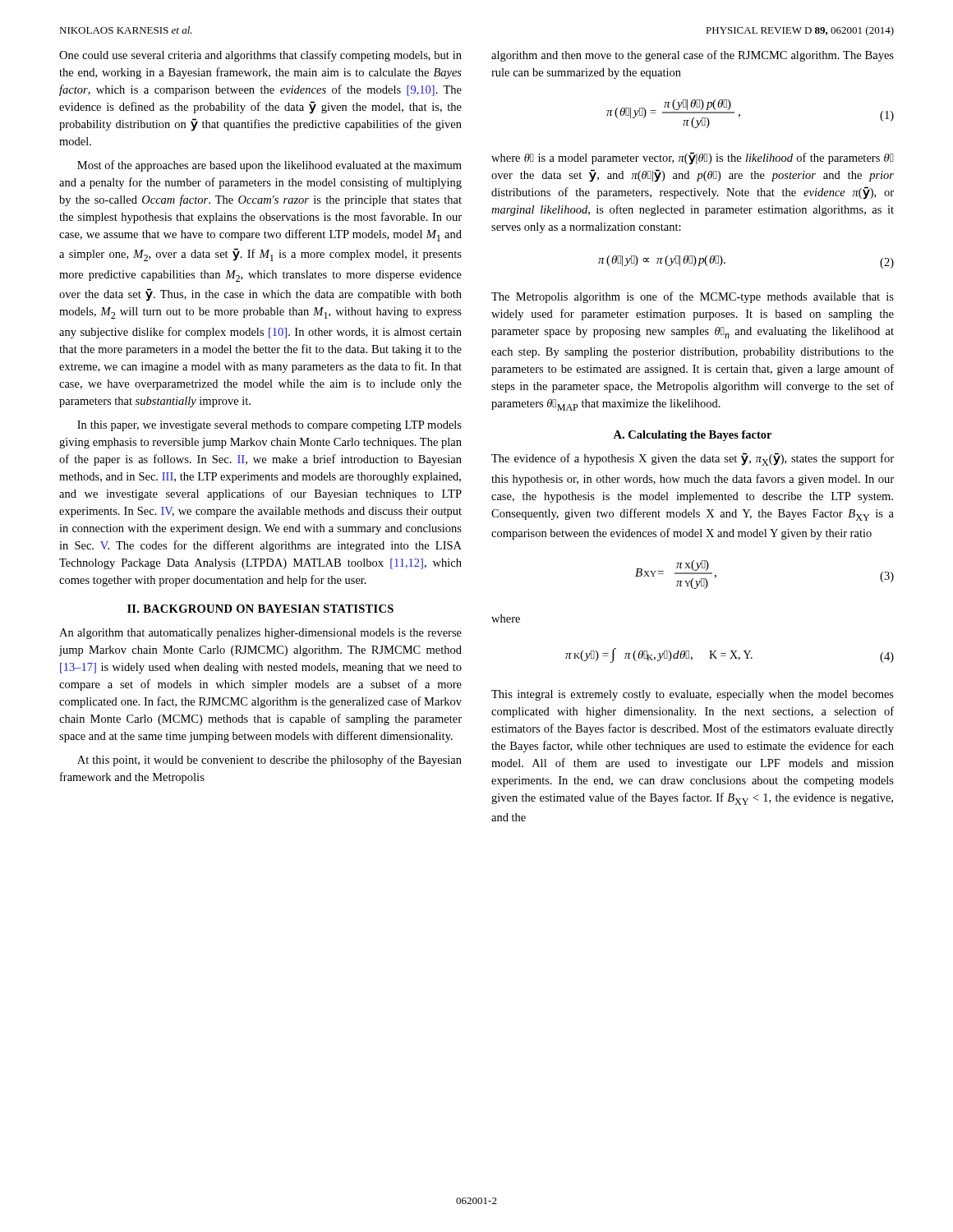Navigate to the passage starting "Most of the approaches are based upon the"

(260, 283)
